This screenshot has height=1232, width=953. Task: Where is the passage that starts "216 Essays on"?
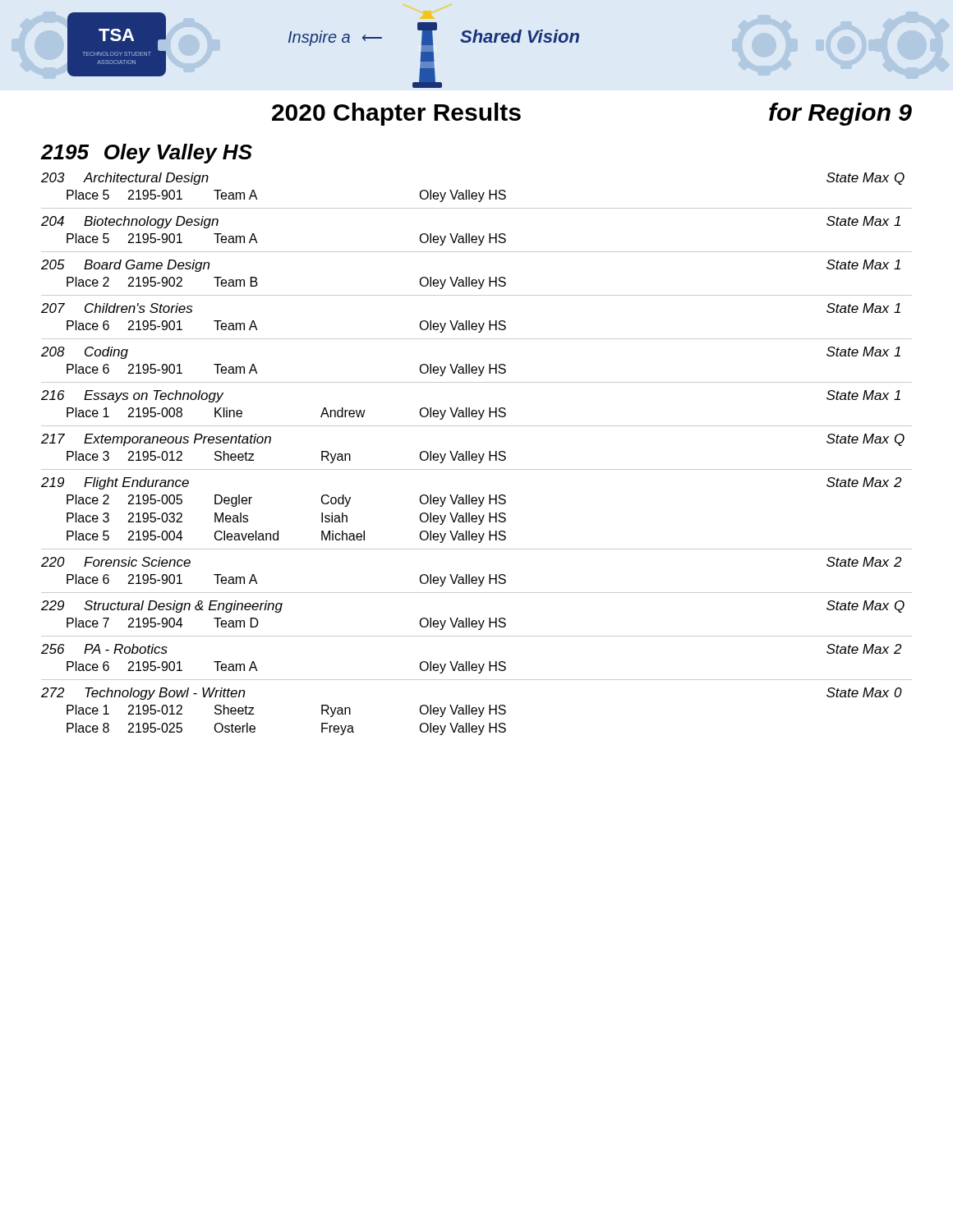(476, 404)
